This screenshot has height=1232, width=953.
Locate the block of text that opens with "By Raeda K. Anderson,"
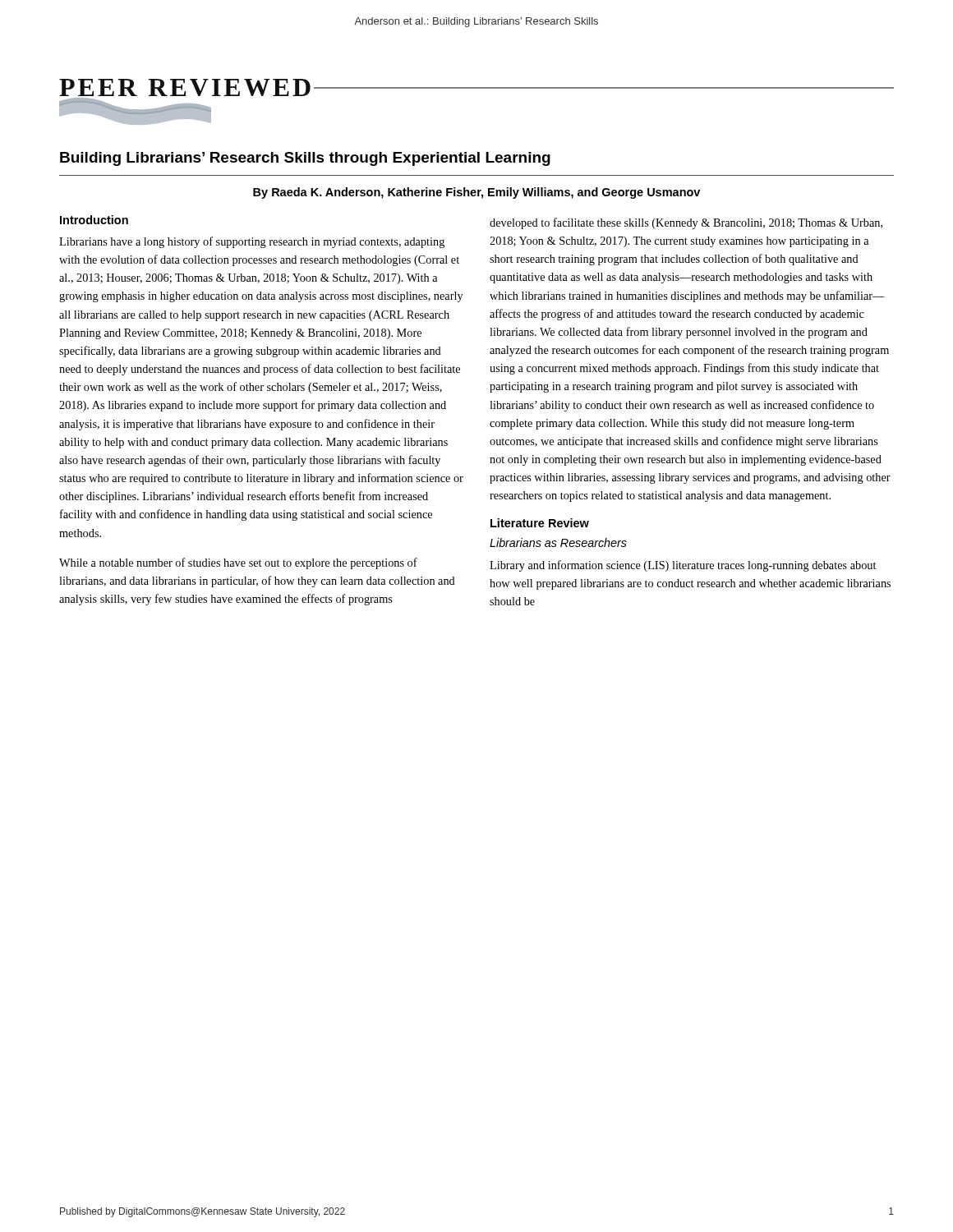point(476,192)
